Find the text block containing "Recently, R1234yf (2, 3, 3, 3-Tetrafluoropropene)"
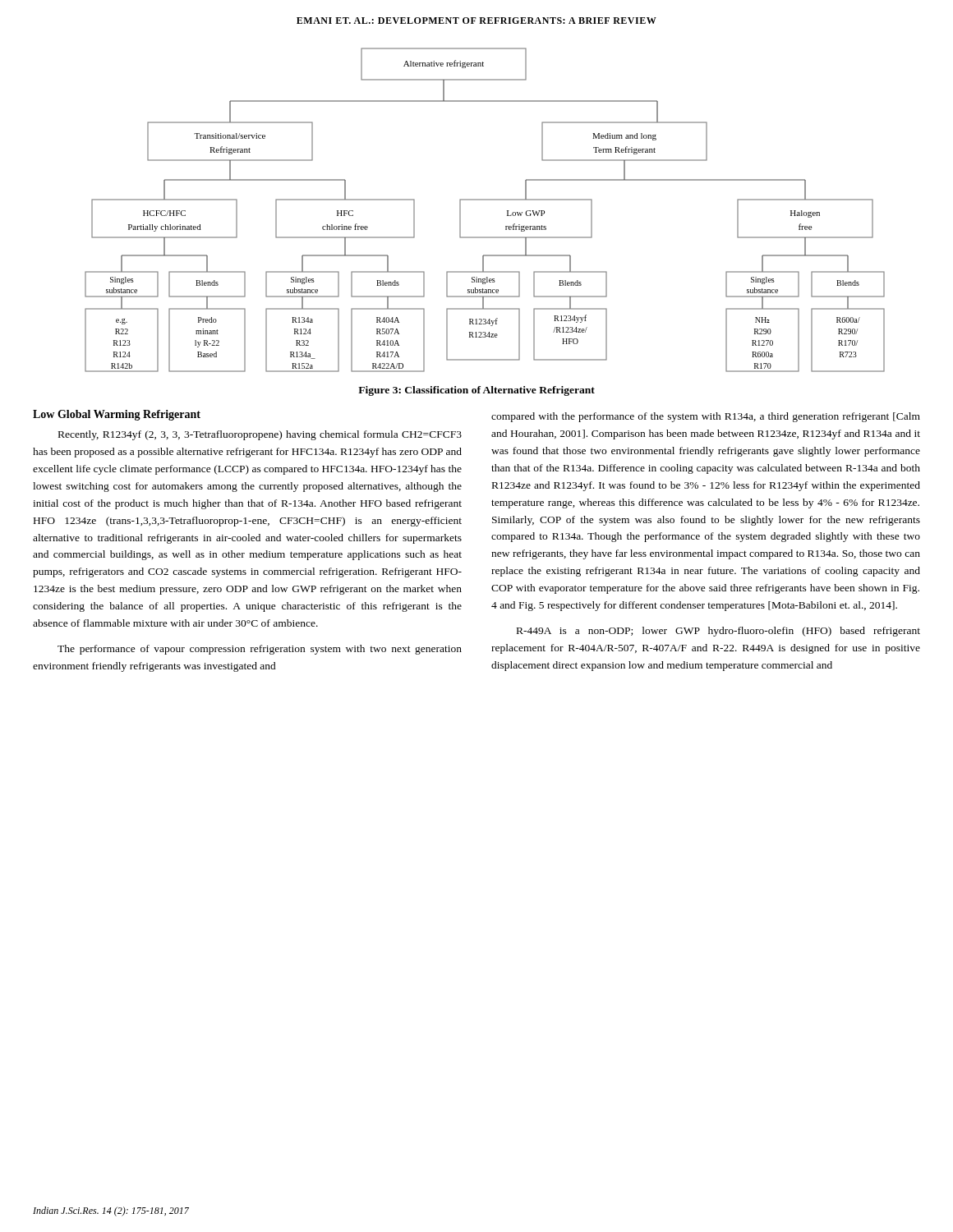The image size is (953, 1232). click(x=247, y=529)
